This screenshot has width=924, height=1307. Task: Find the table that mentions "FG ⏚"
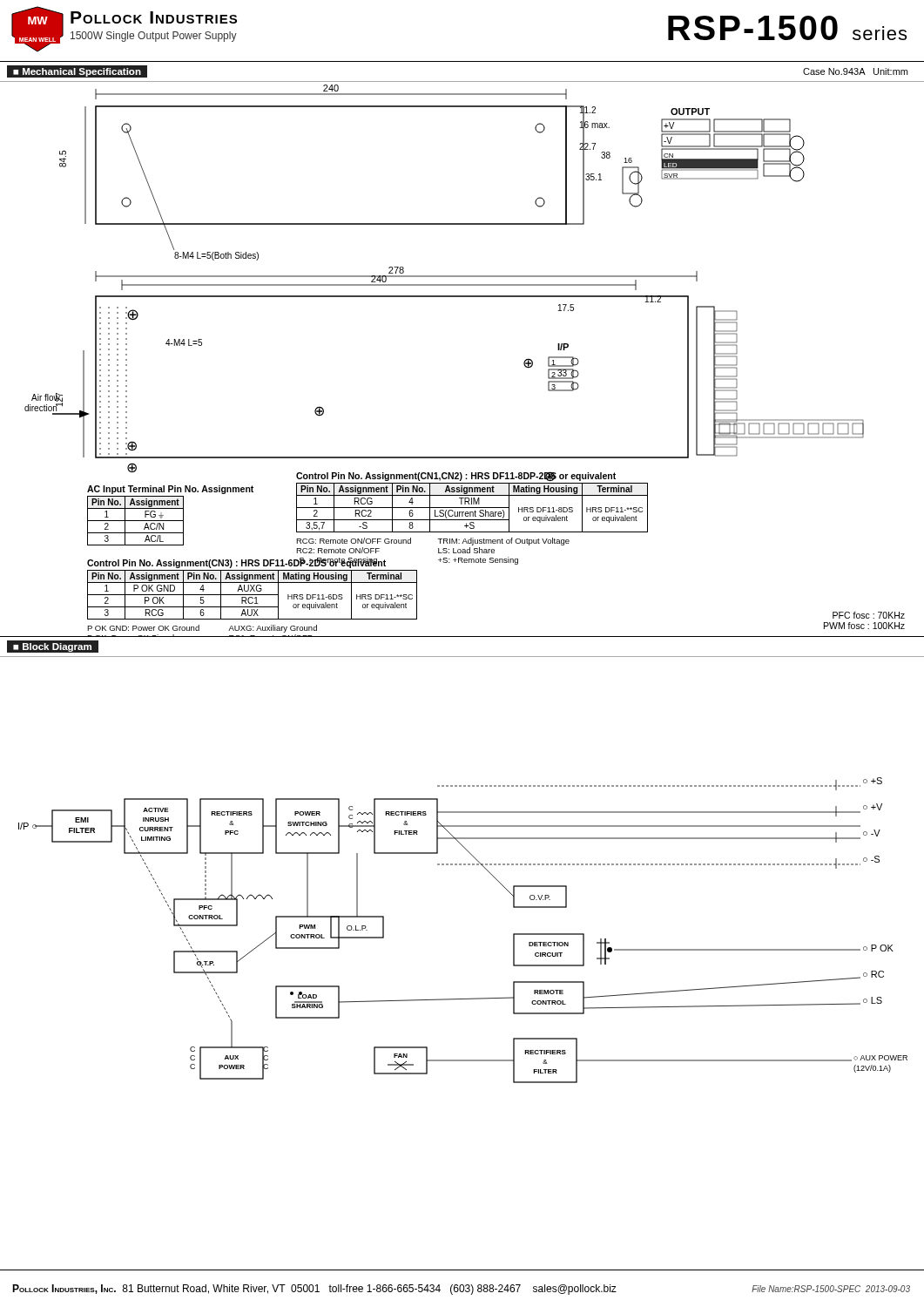170,521
